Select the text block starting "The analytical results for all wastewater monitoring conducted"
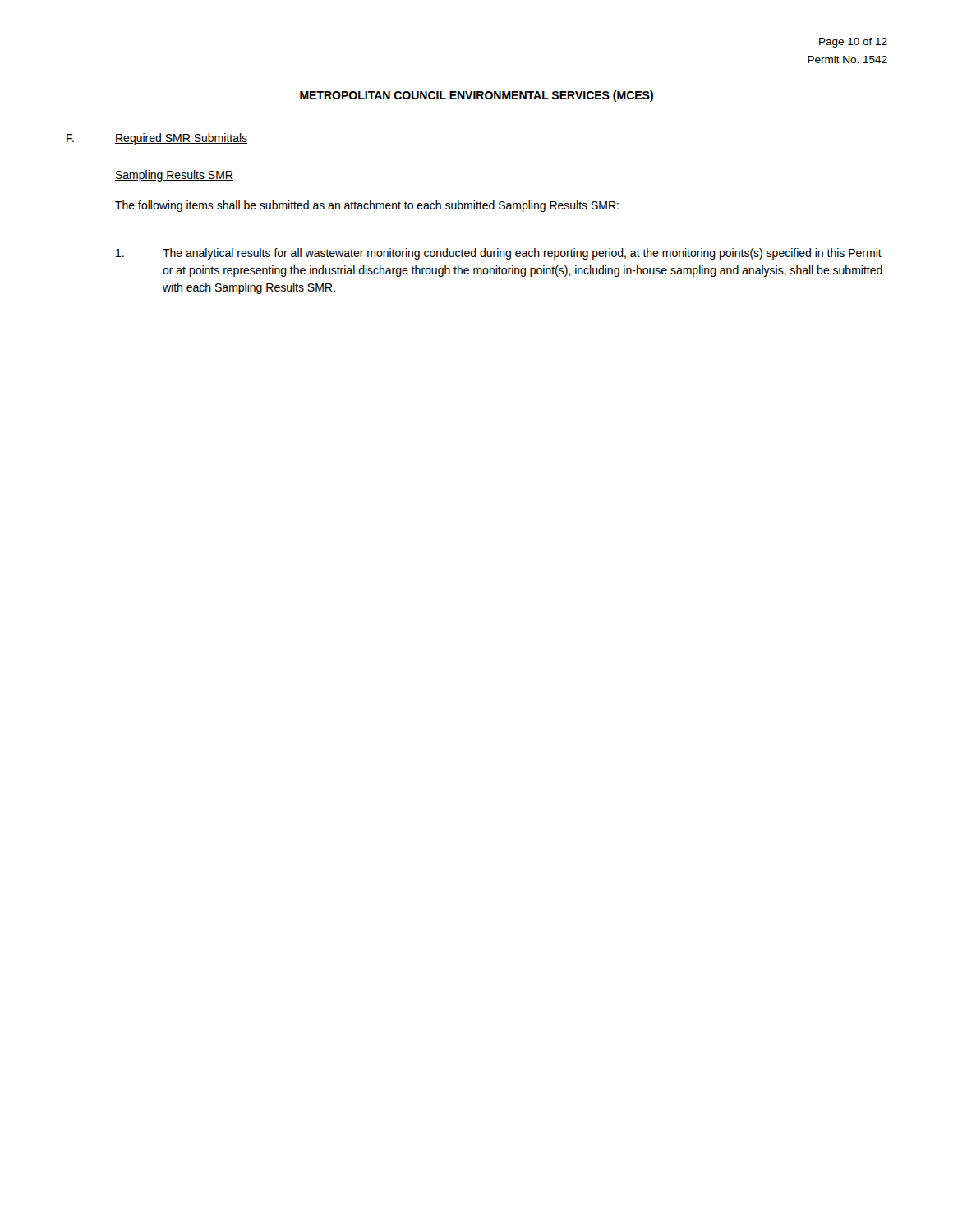Viewport: 953px width, 1232px height. point(501,271)
